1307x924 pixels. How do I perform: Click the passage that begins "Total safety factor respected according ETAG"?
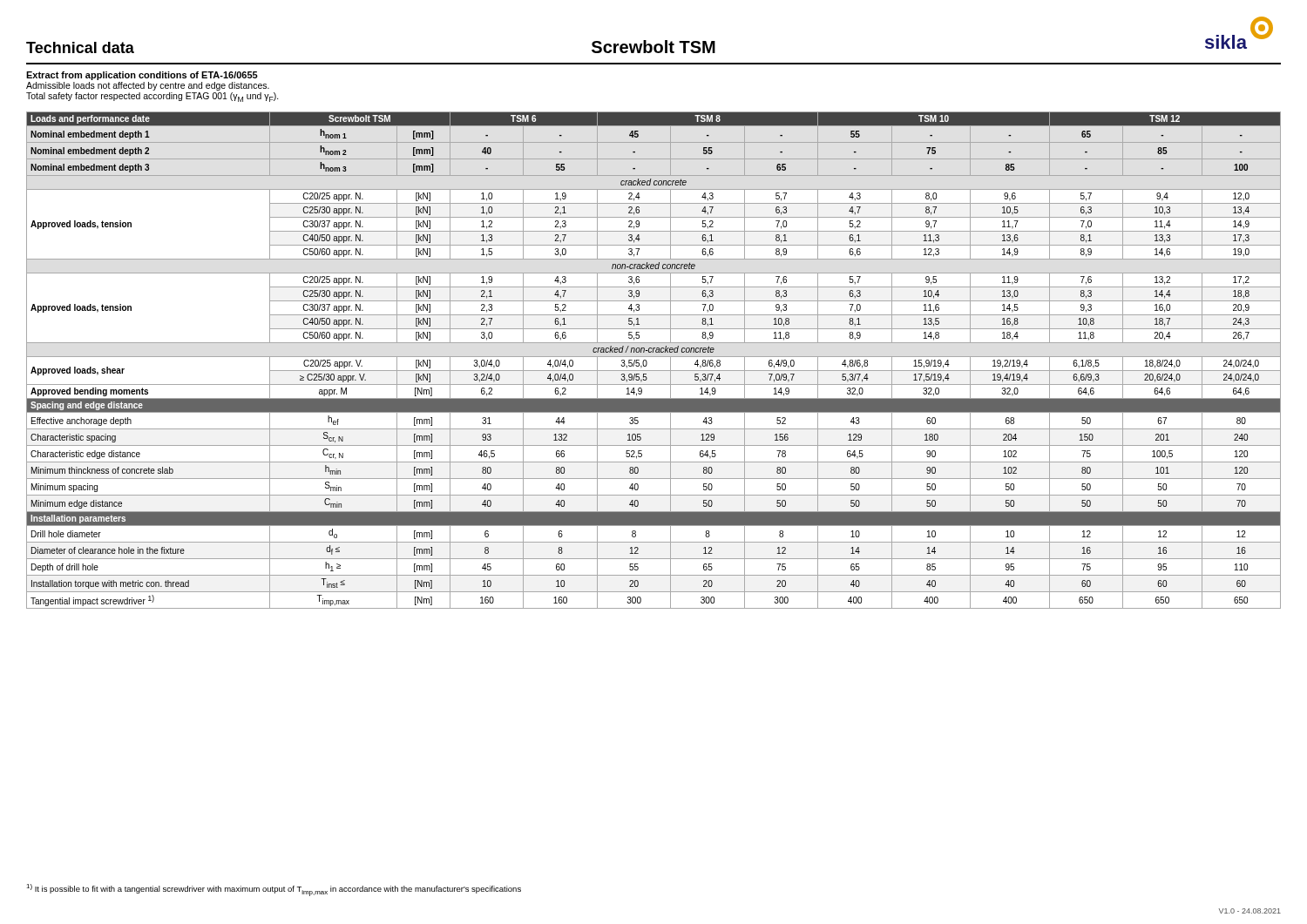(x=153, y=97)
